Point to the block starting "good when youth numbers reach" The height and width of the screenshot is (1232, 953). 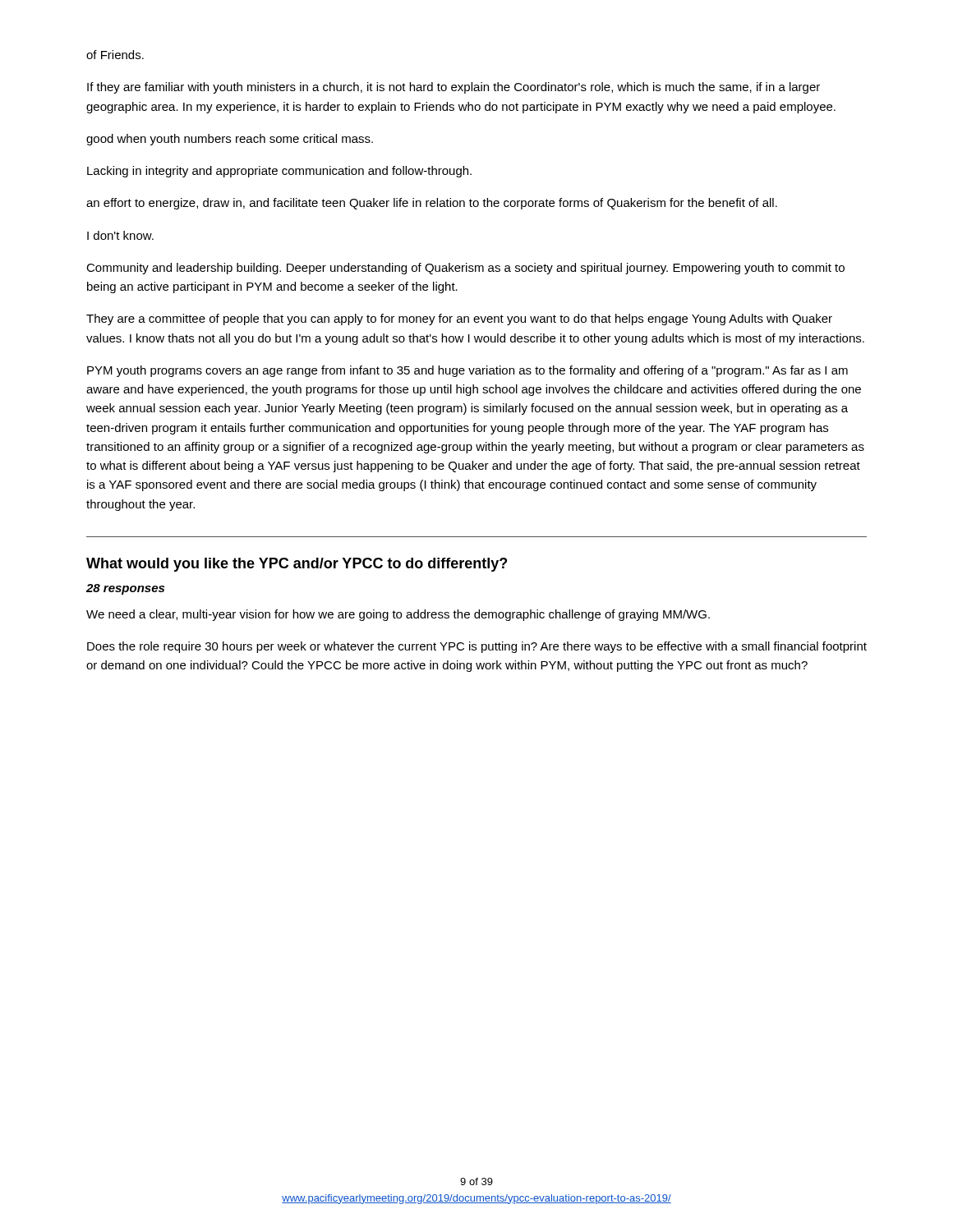point(230,138)
